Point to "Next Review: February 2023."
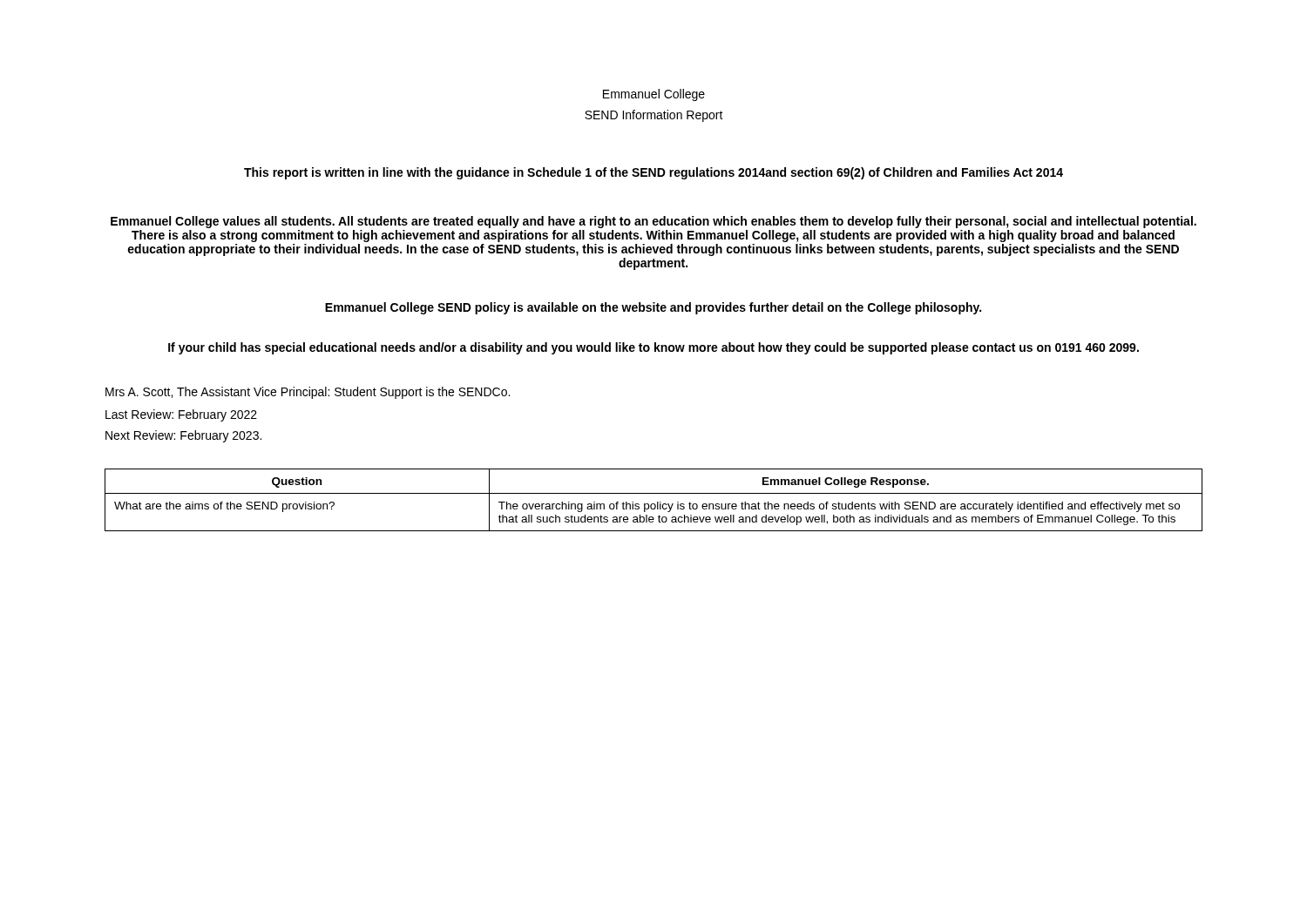The height and width of the screenshot is (924, 1307). [184, 435]
